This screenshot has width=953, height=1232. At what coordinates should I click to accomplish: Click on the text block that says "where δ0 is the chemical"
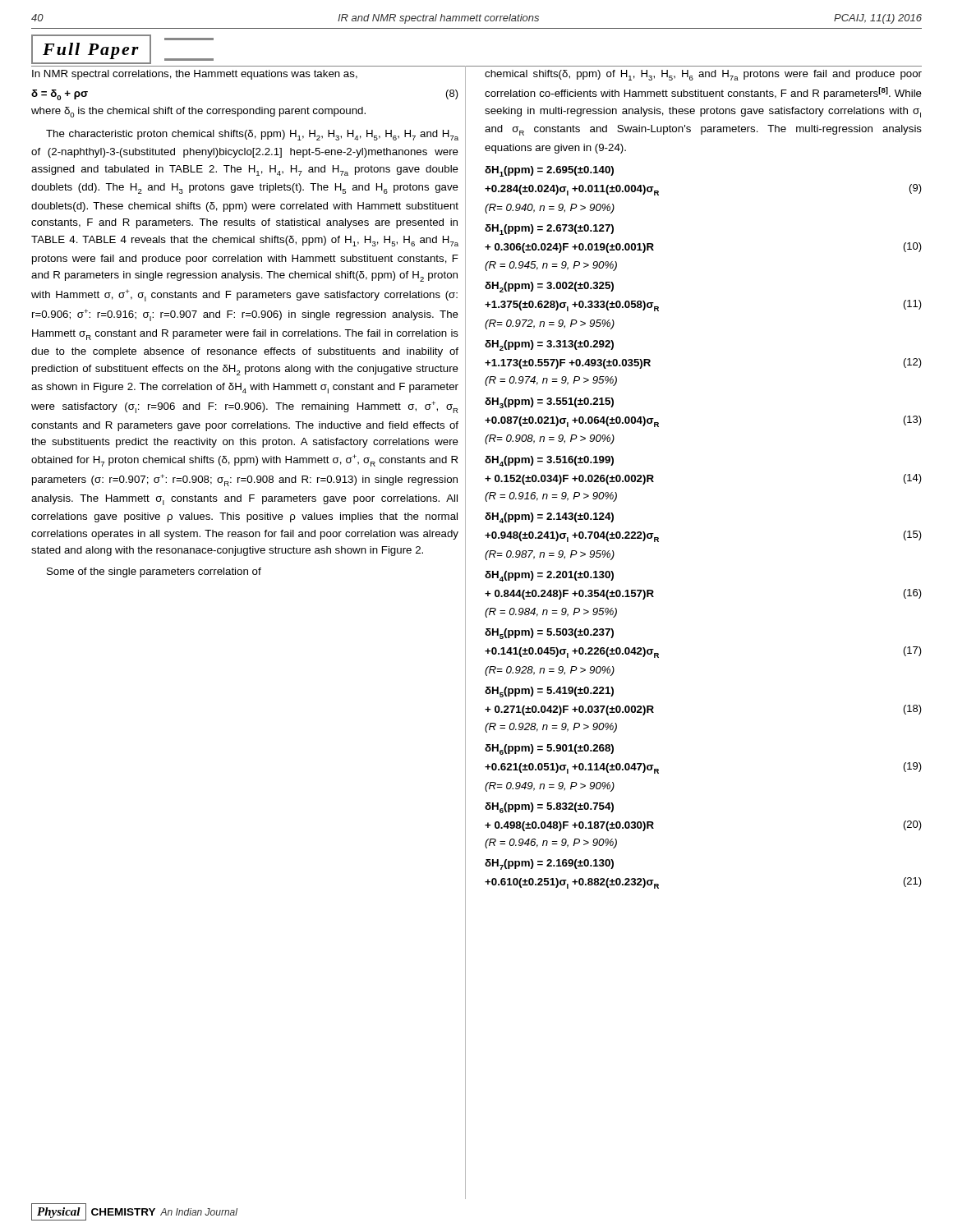point(245,342)
